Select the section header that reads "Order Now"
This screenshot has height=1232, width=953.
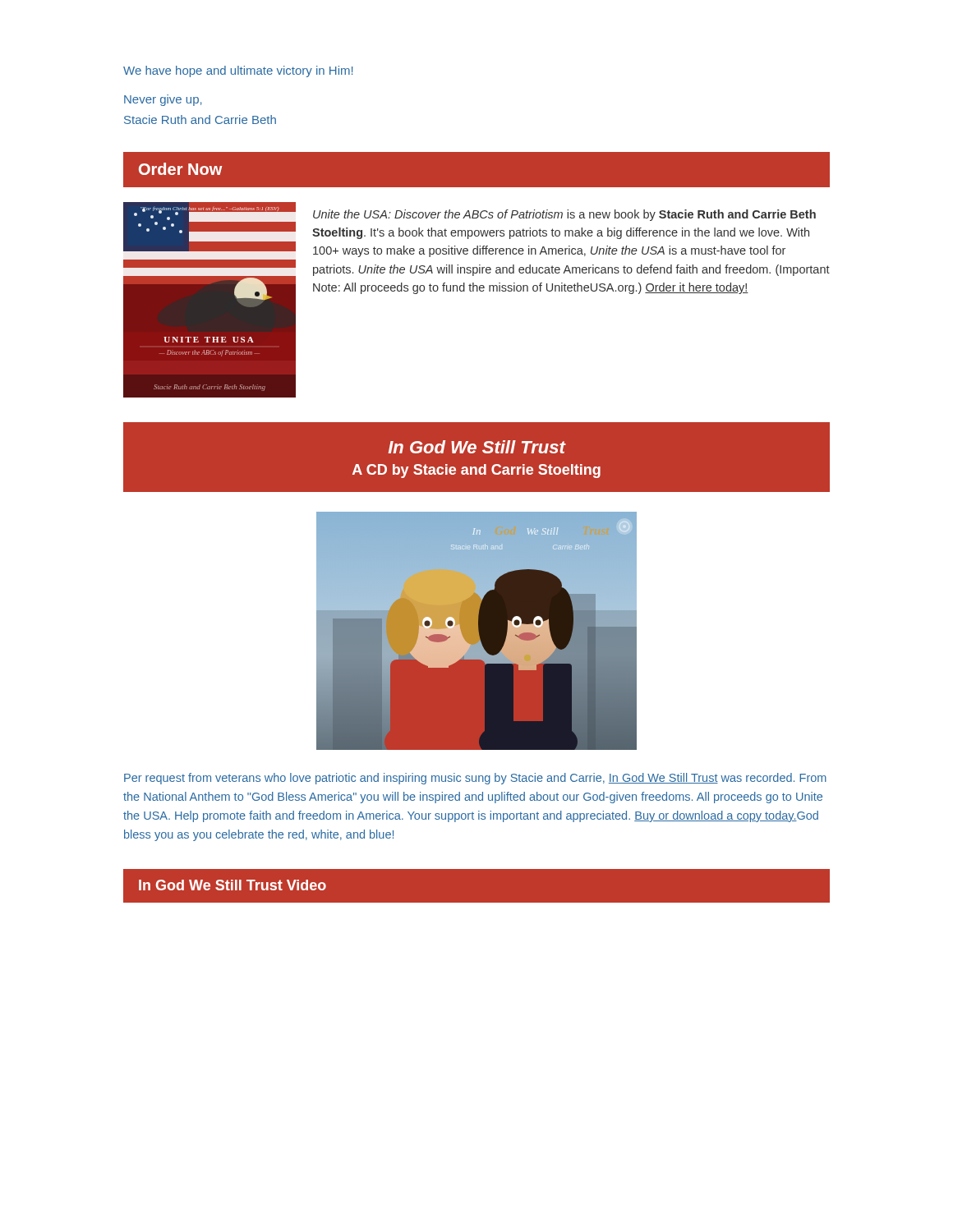coord(476,169)
